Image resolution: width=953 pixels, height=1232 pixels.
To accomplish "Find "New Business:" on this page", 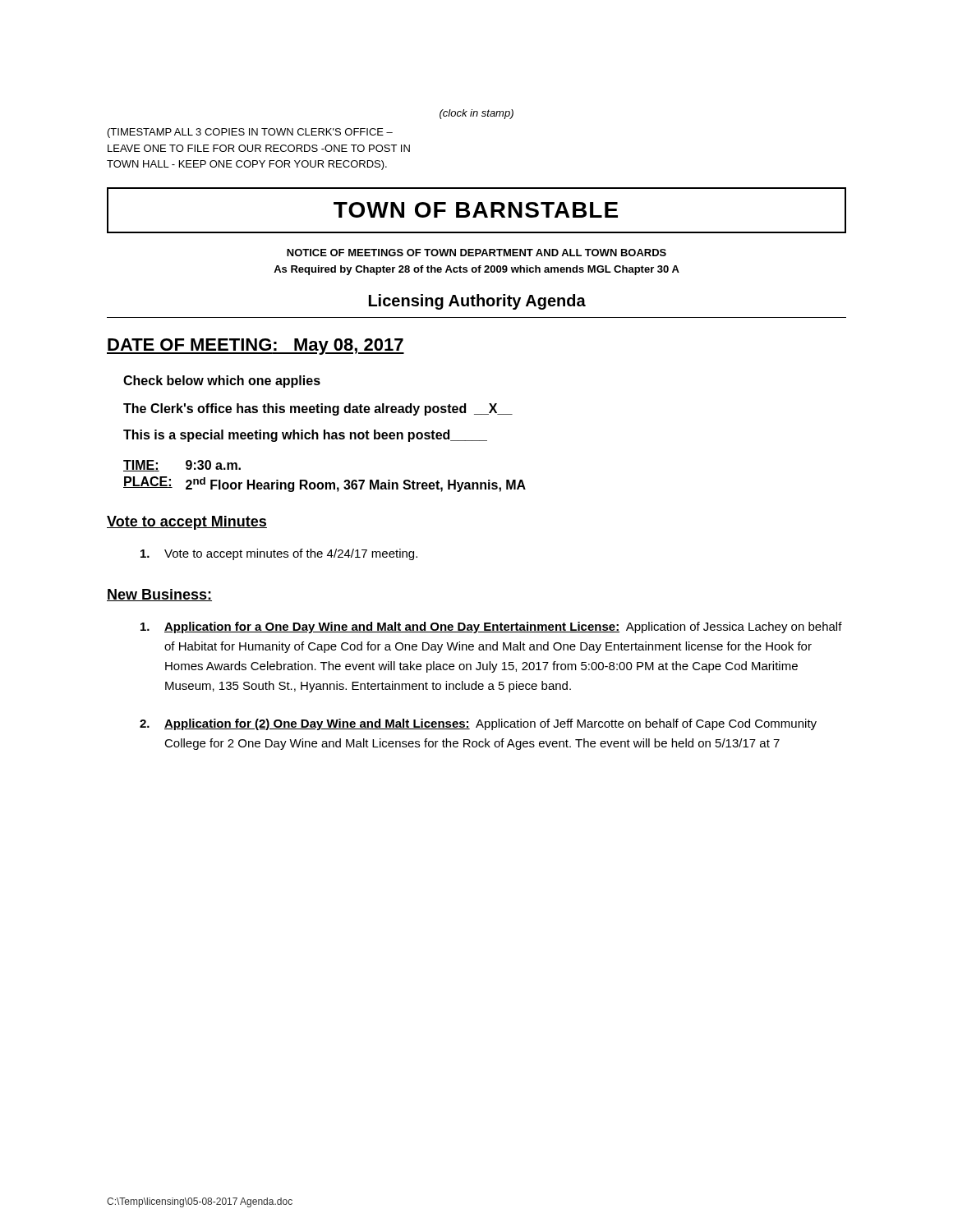I will tap(159, 594).
